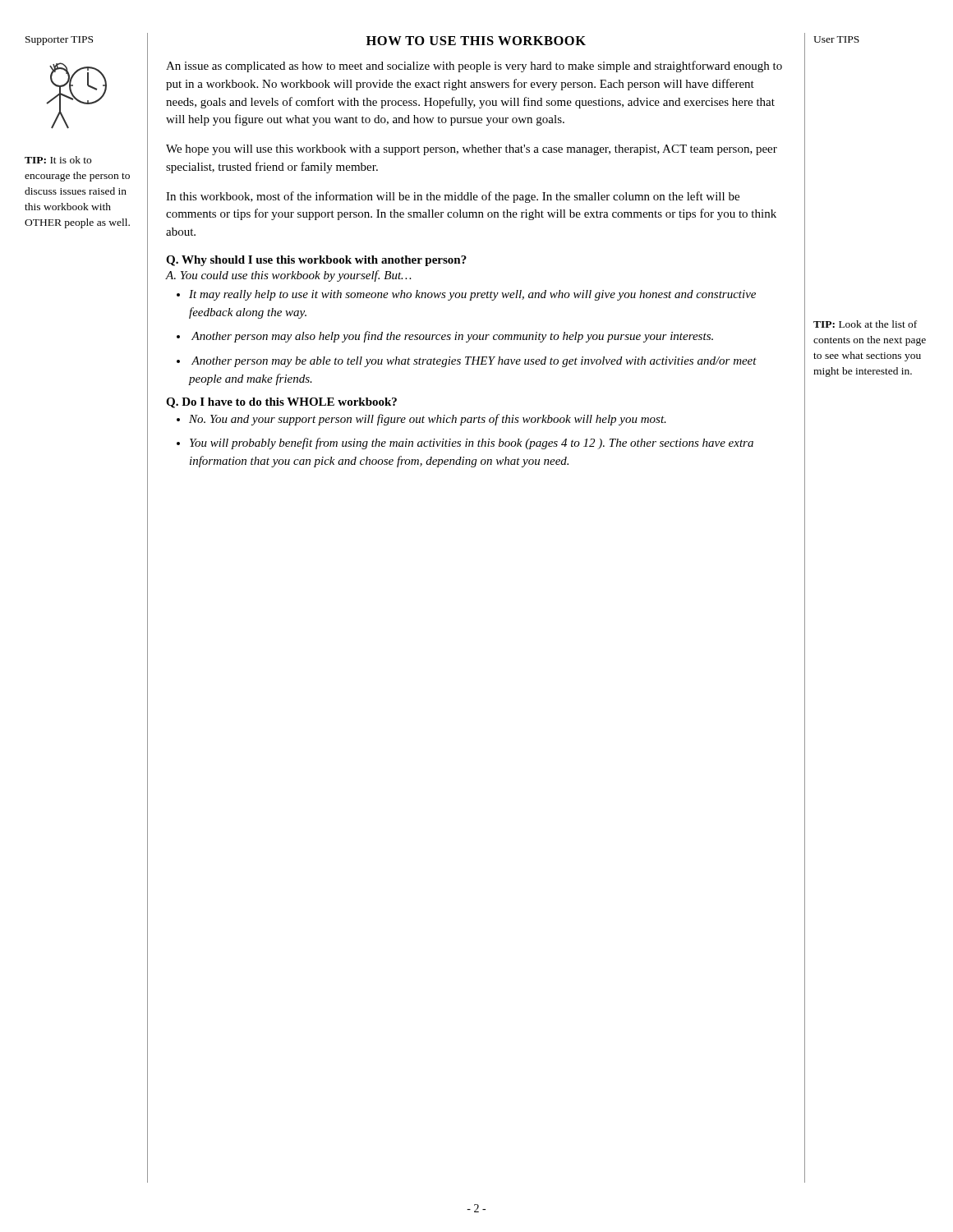Select the list item that says "No. You and your support person will"
953x1232 pixels.
[x=428, y=418]
